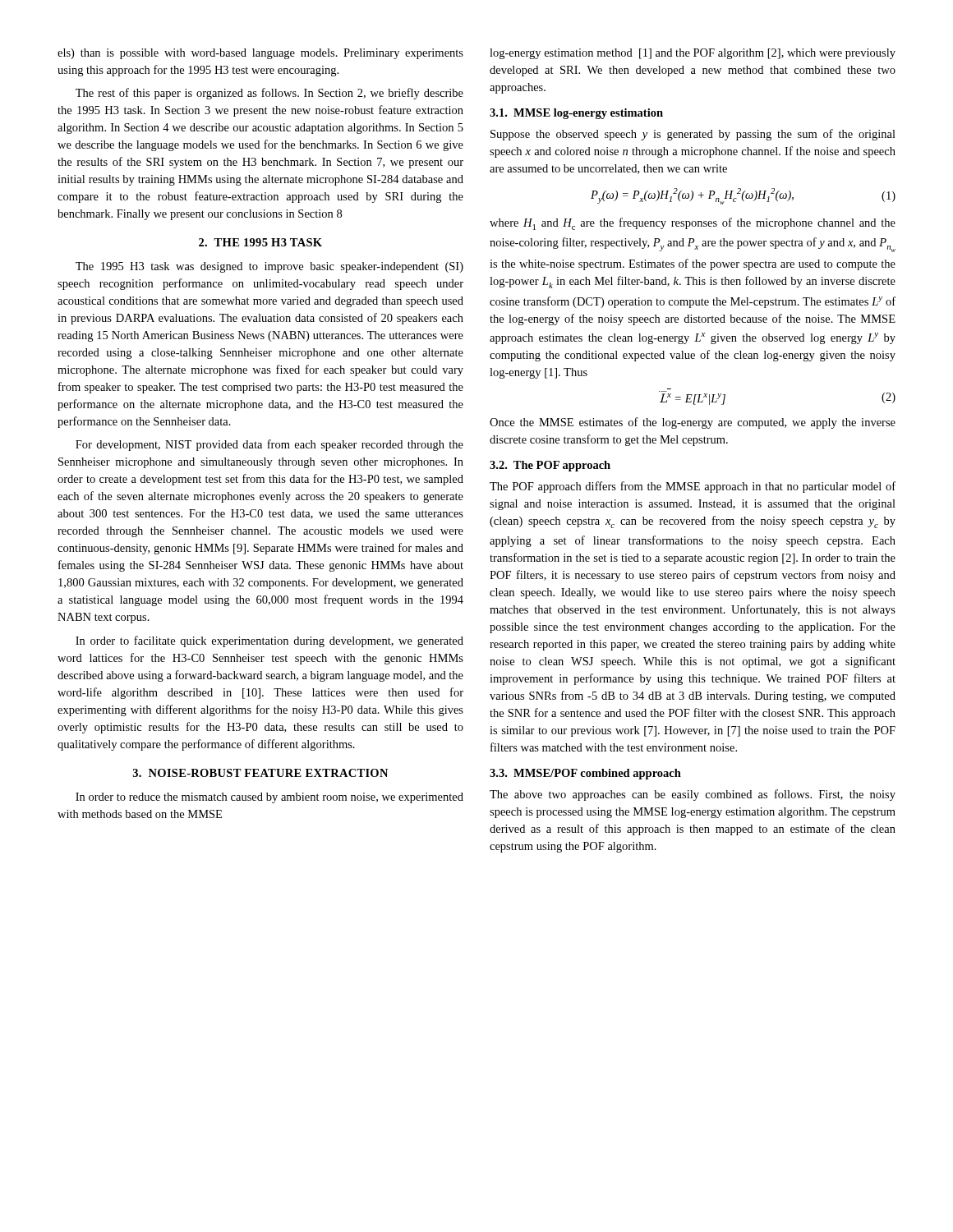Viewport: 953px width, 1232px height.
Task: Find the block on this page that starts "The rest of this"
Action: coord(260,154)
